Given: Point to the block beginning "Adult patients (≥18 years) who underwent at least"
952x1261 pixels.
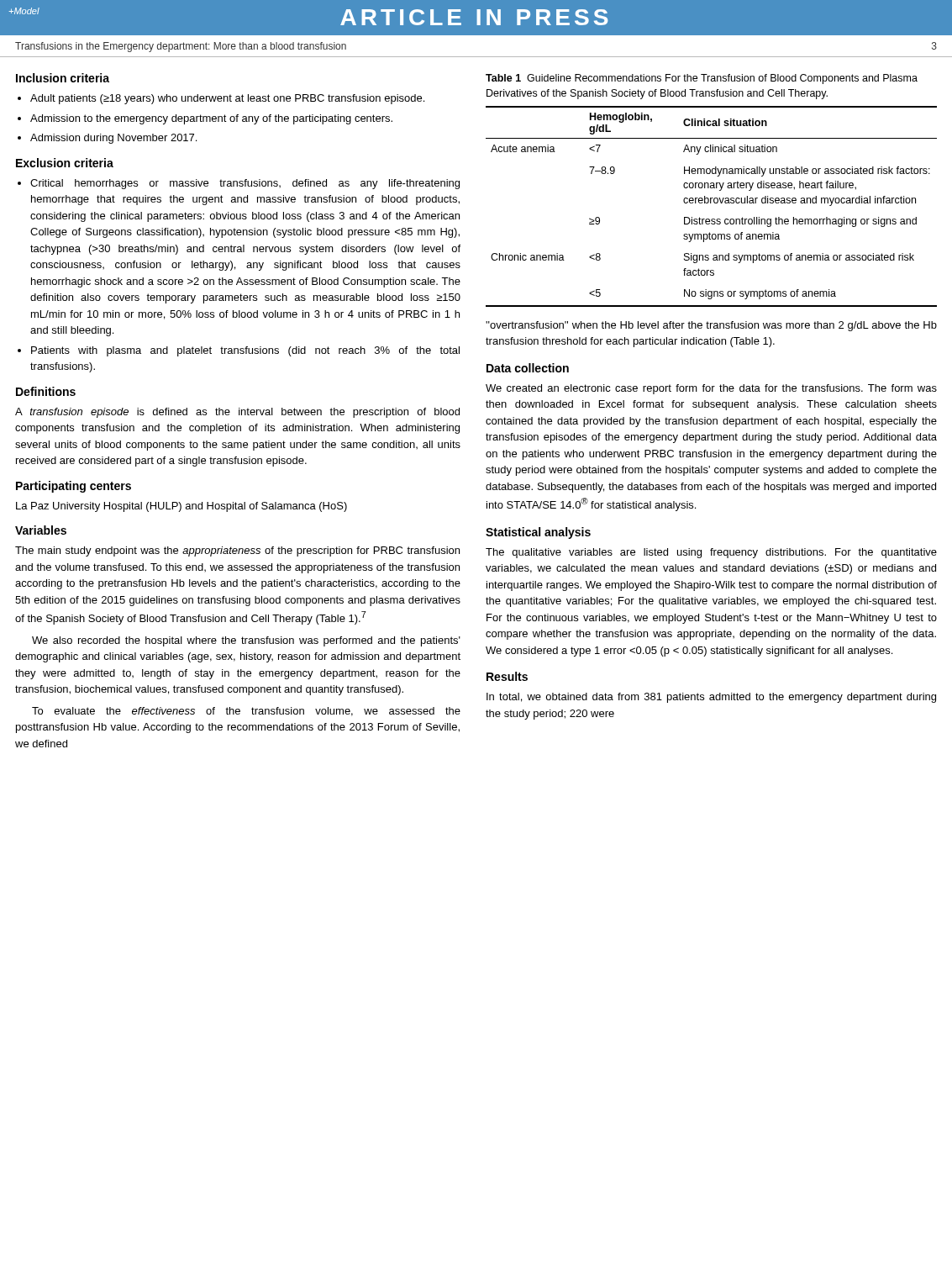Looking at the screenshot, I should pos(228,98).
